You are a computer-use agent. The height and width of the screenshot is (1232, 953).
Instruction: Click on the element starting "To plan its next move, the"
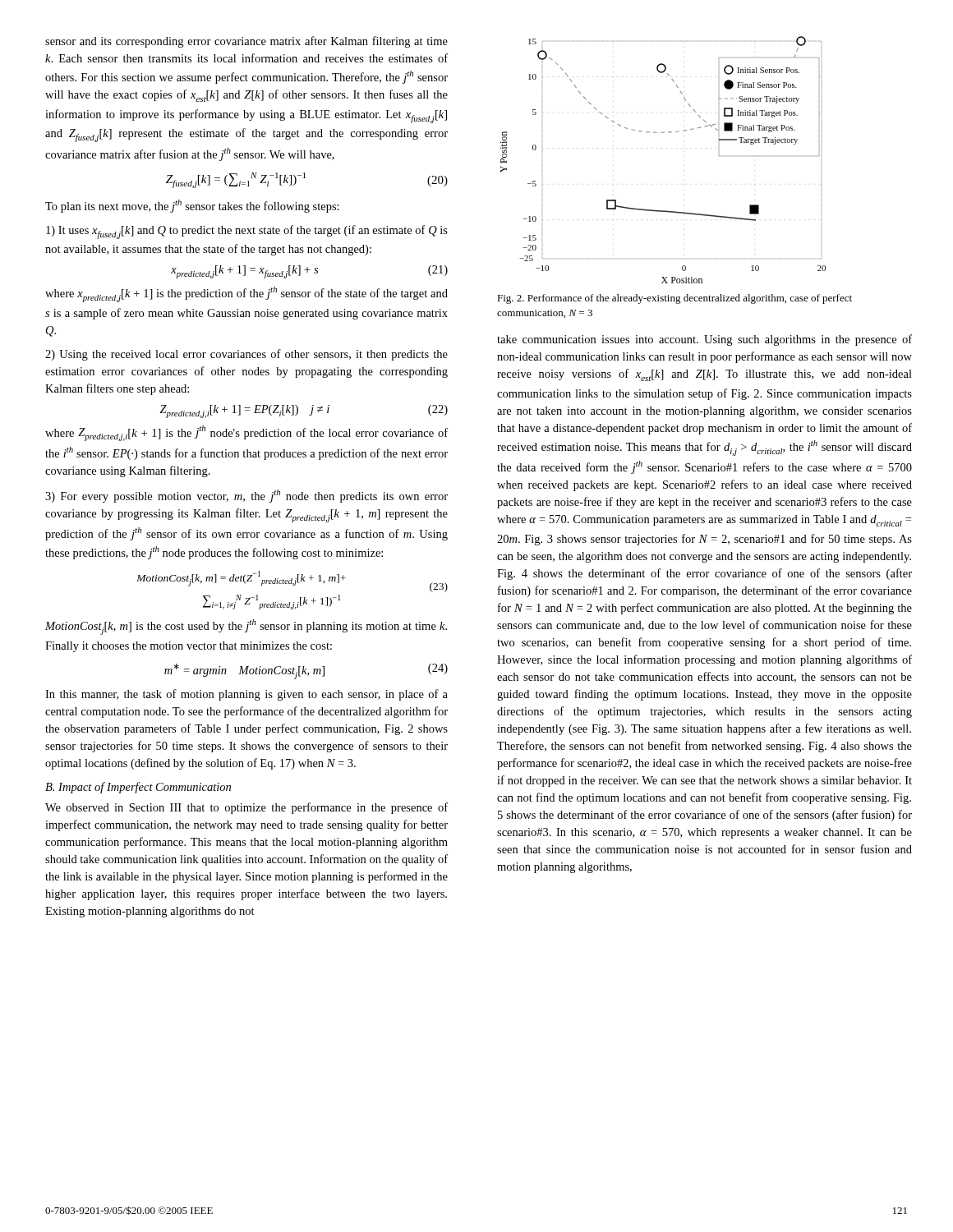coord(246,205)
